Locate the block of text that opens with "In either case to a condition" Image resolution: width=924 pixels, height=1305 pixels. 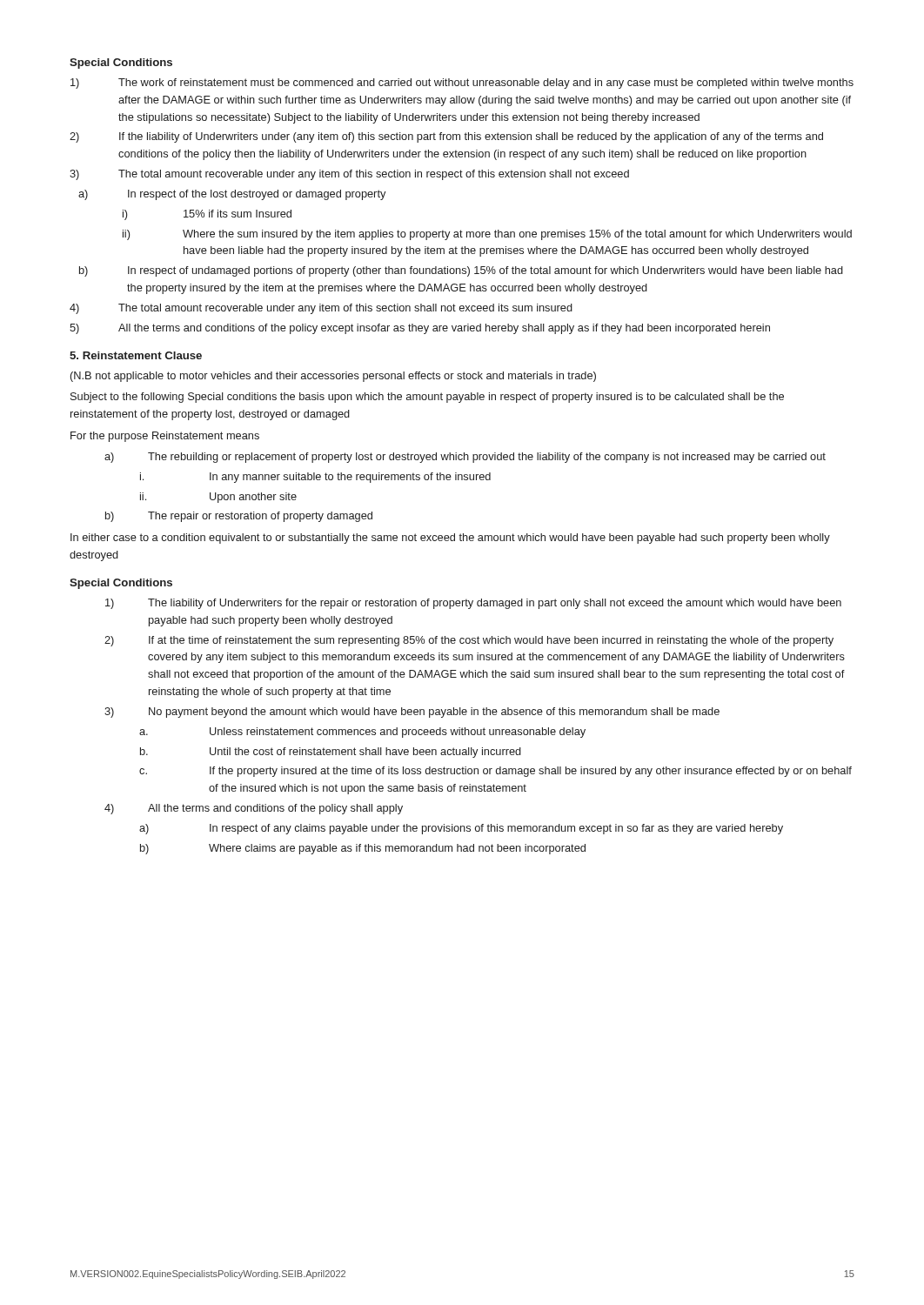(450, 546)
